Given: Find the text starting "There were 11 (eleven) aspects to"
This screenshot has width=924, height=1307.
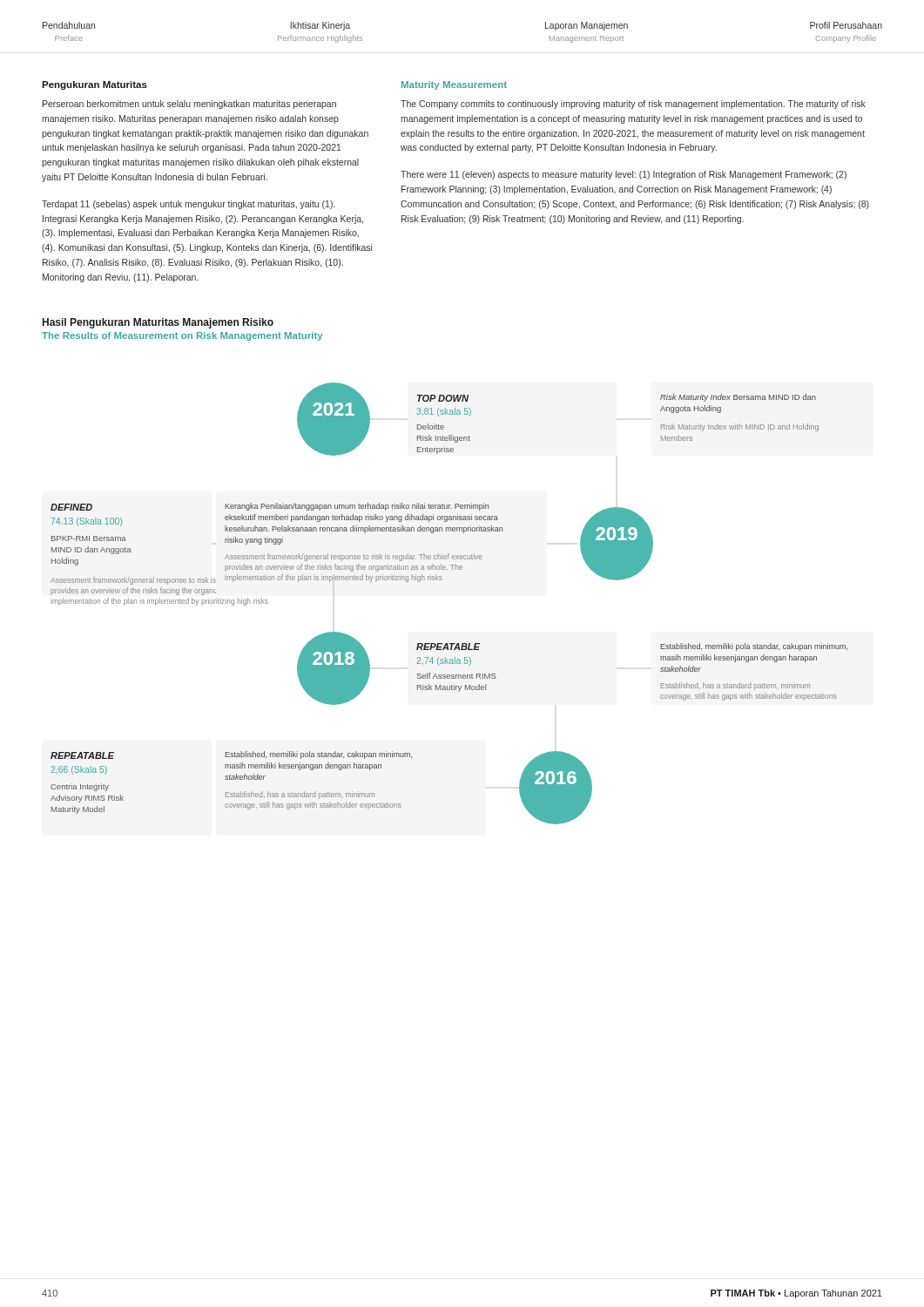Looking at the screenshot, I should (635, 196).
